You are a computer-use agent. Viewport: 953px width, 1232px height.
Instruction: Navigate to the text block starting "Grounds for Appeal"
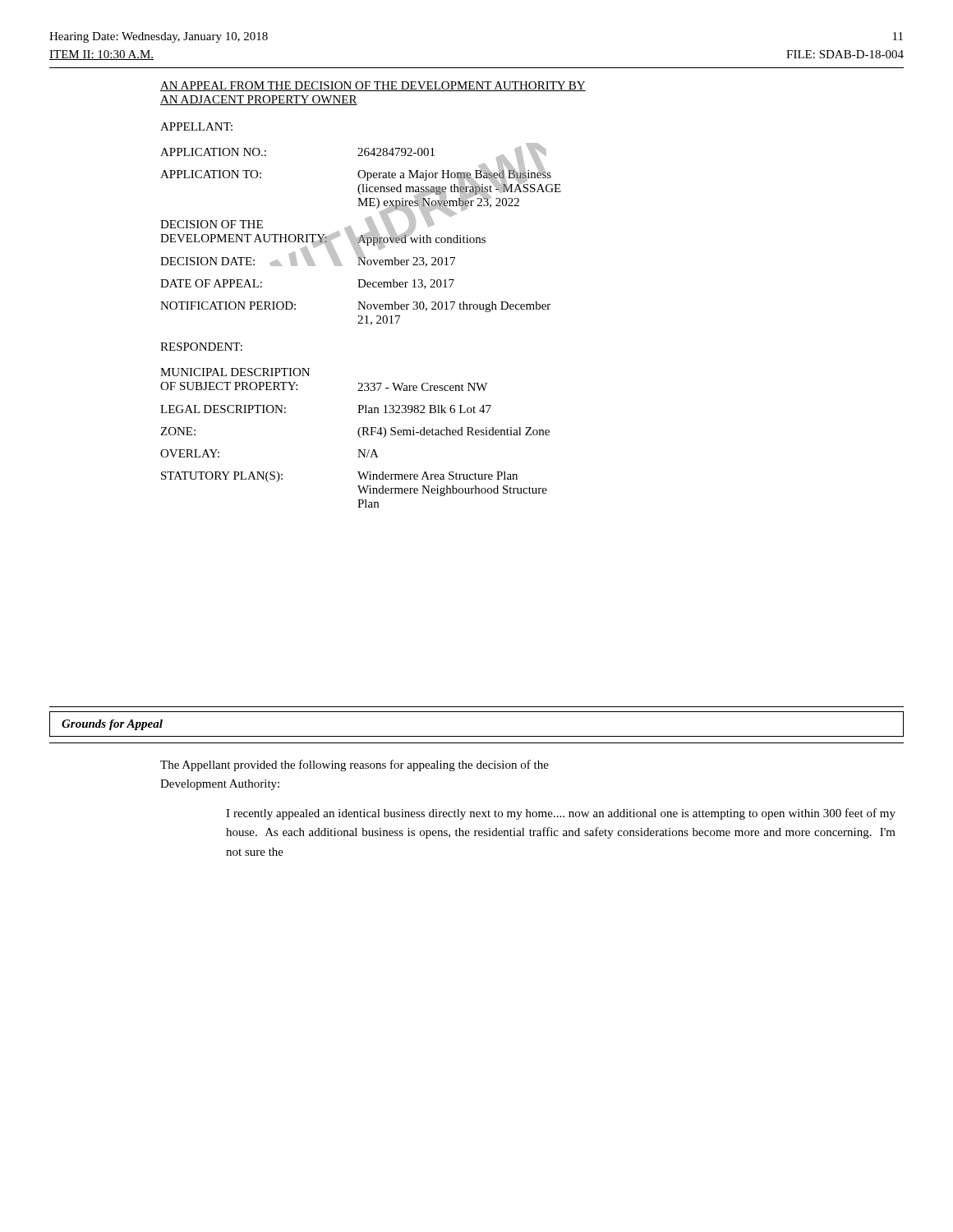[112, 724]
